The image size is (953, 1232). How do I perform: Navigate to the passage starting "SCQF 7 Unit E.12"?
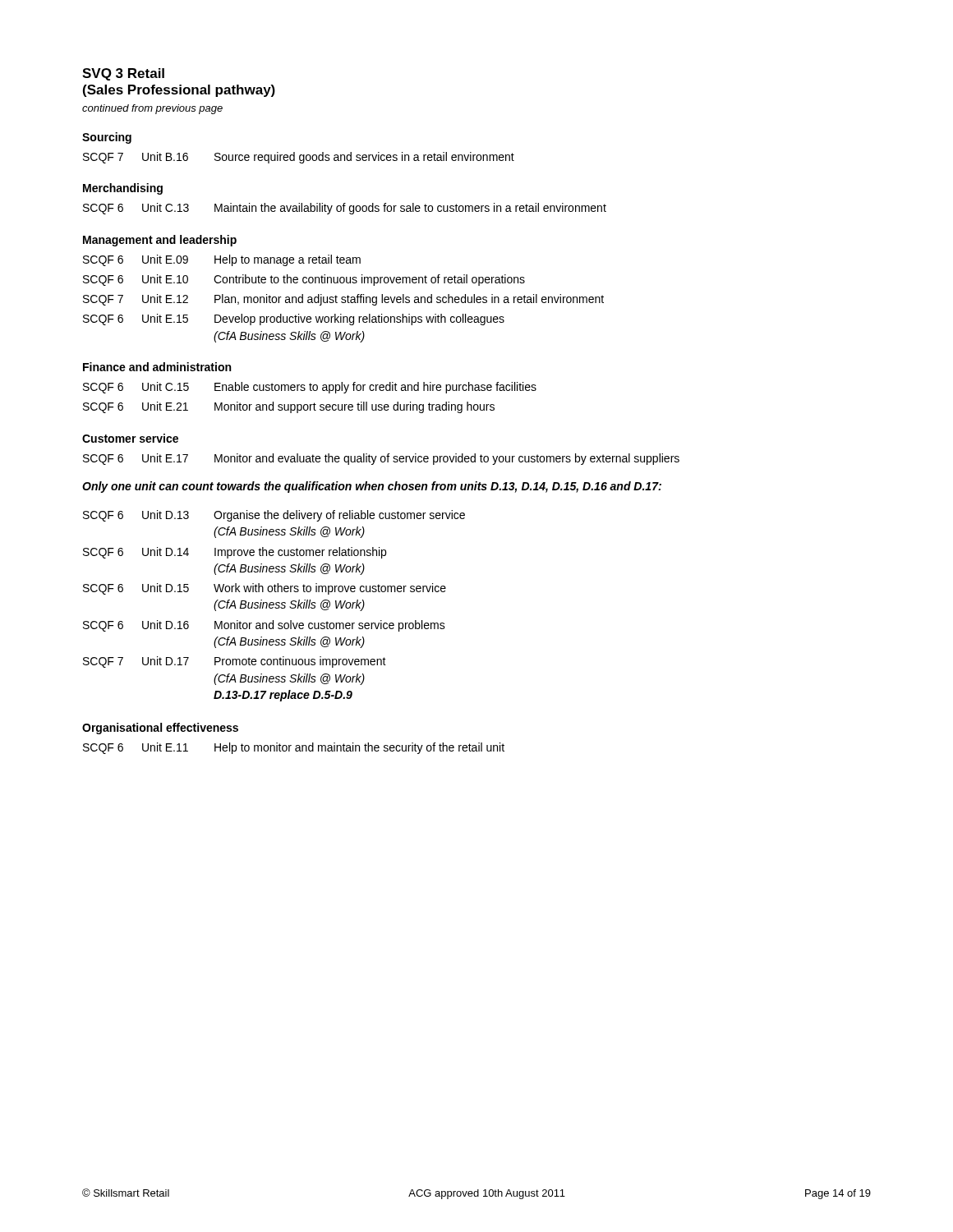pyautogui.click(x=476, y=299)
